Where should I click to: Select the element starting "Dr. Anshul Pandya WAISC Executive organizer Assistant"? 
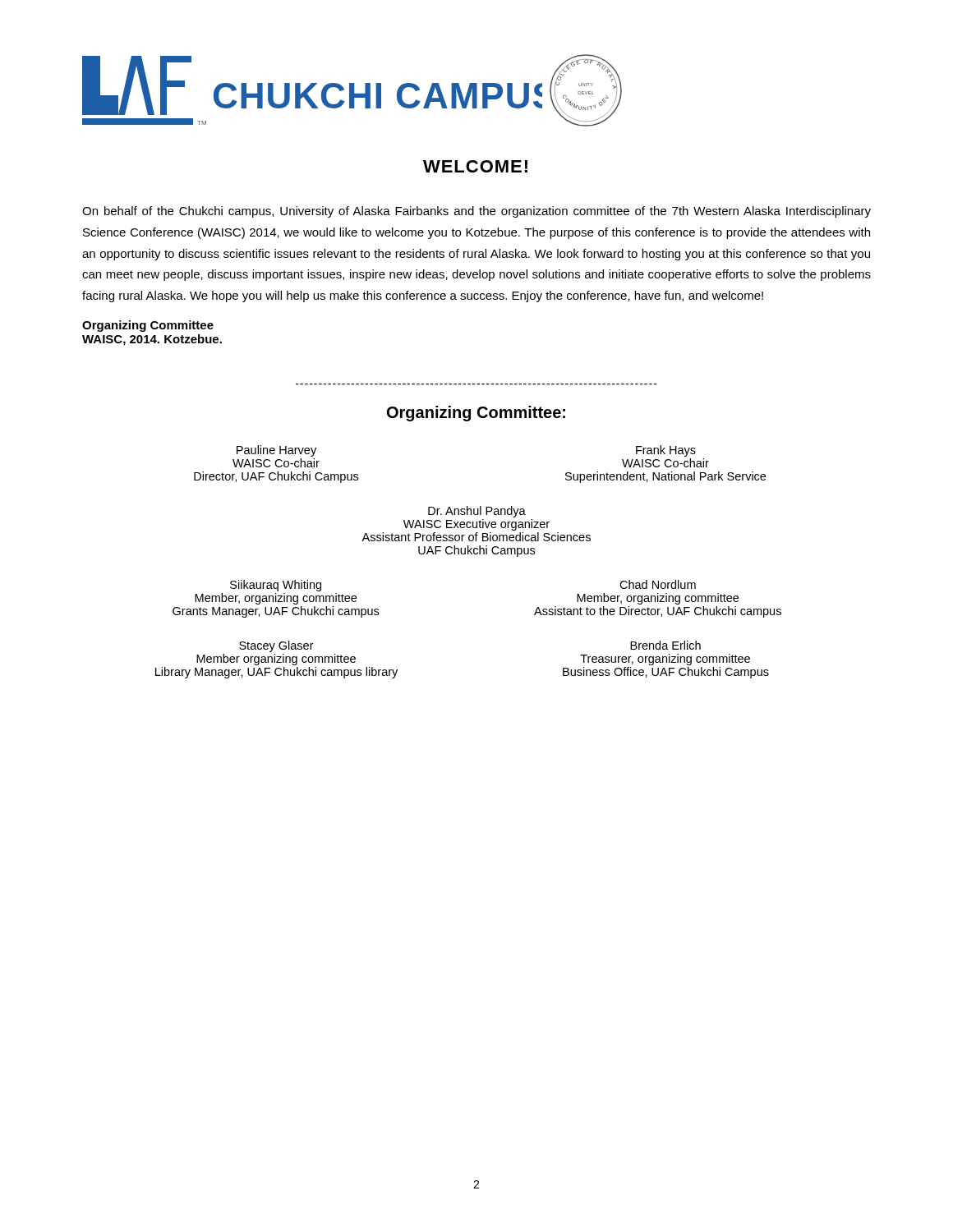pyautogui.click(x=476, y=531)
